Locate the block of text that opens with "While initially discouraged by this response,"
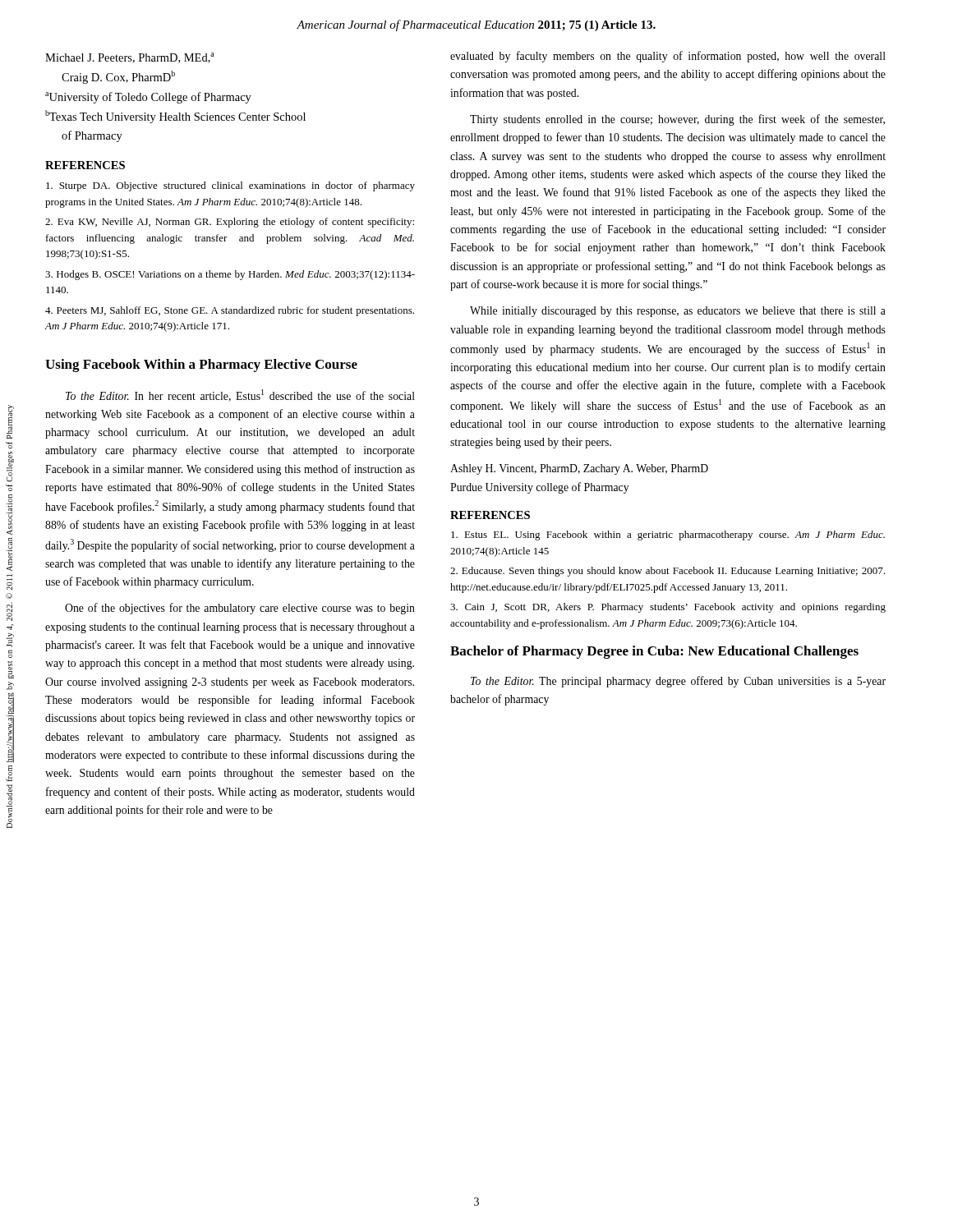 coord(668,377)
